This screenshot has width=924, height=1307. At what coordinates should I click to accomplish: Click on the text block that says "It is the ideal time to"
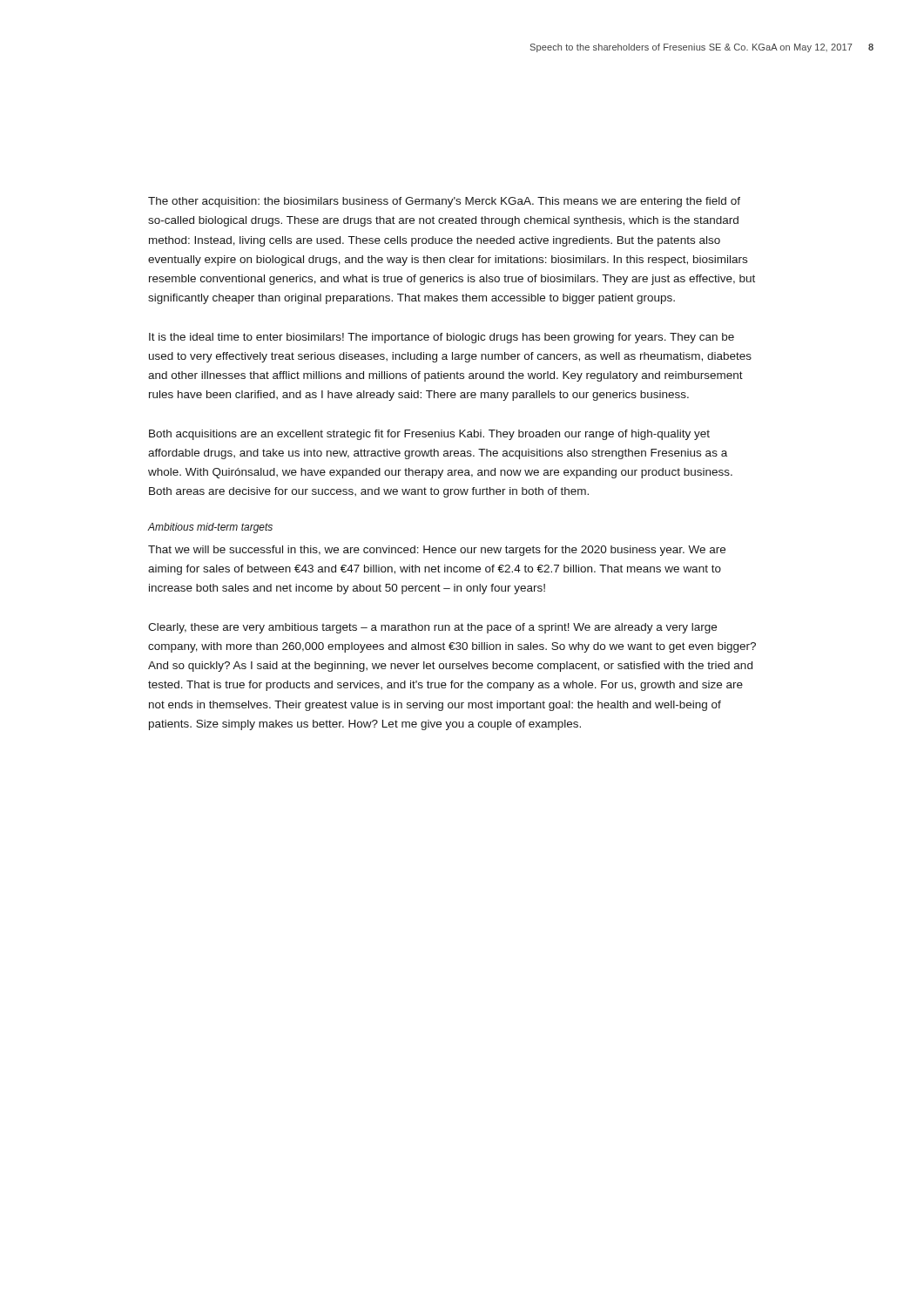click(x=450, y=366)
